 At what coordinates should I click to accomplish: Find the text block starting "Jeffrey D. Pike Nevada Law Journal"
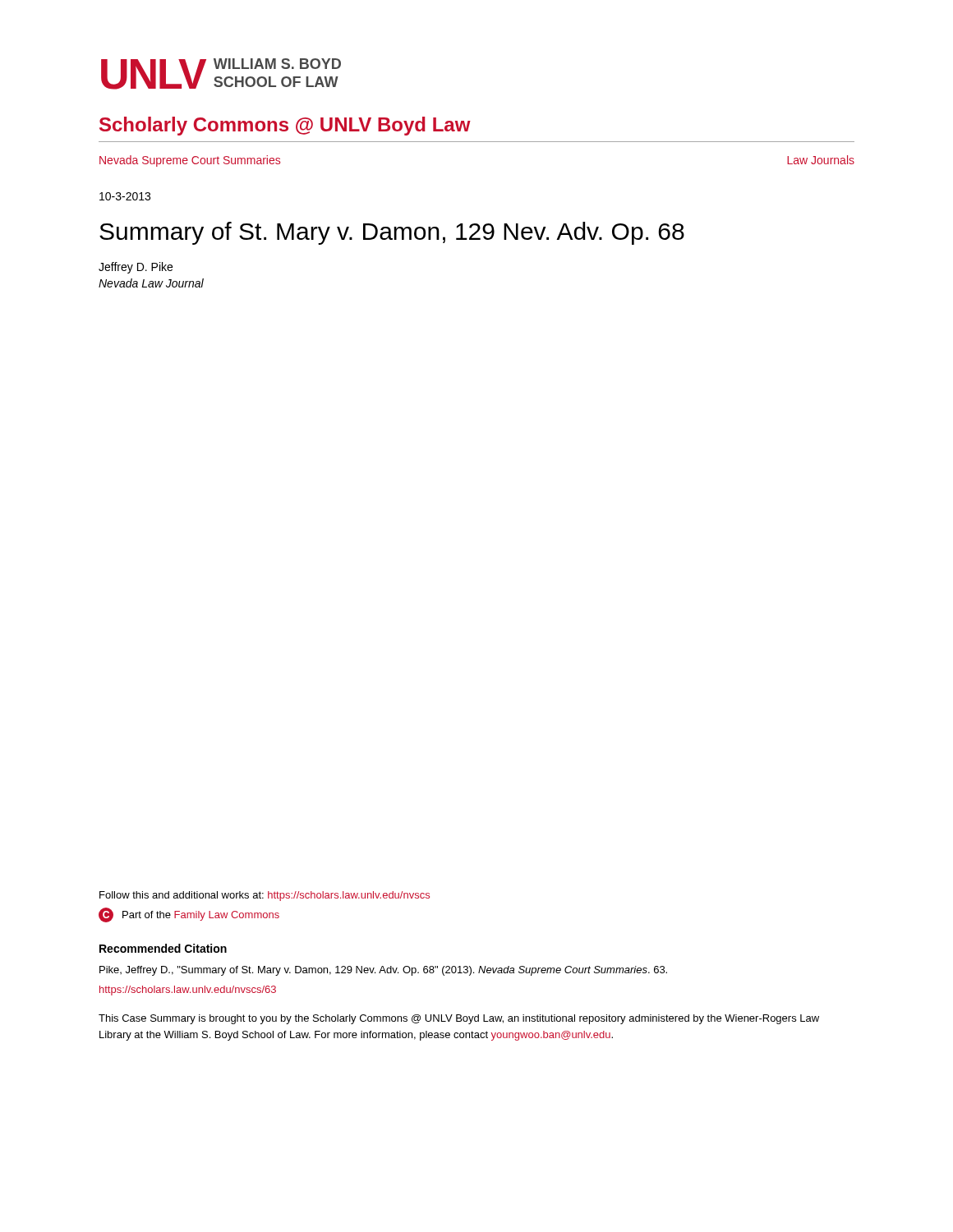(136, 268)
